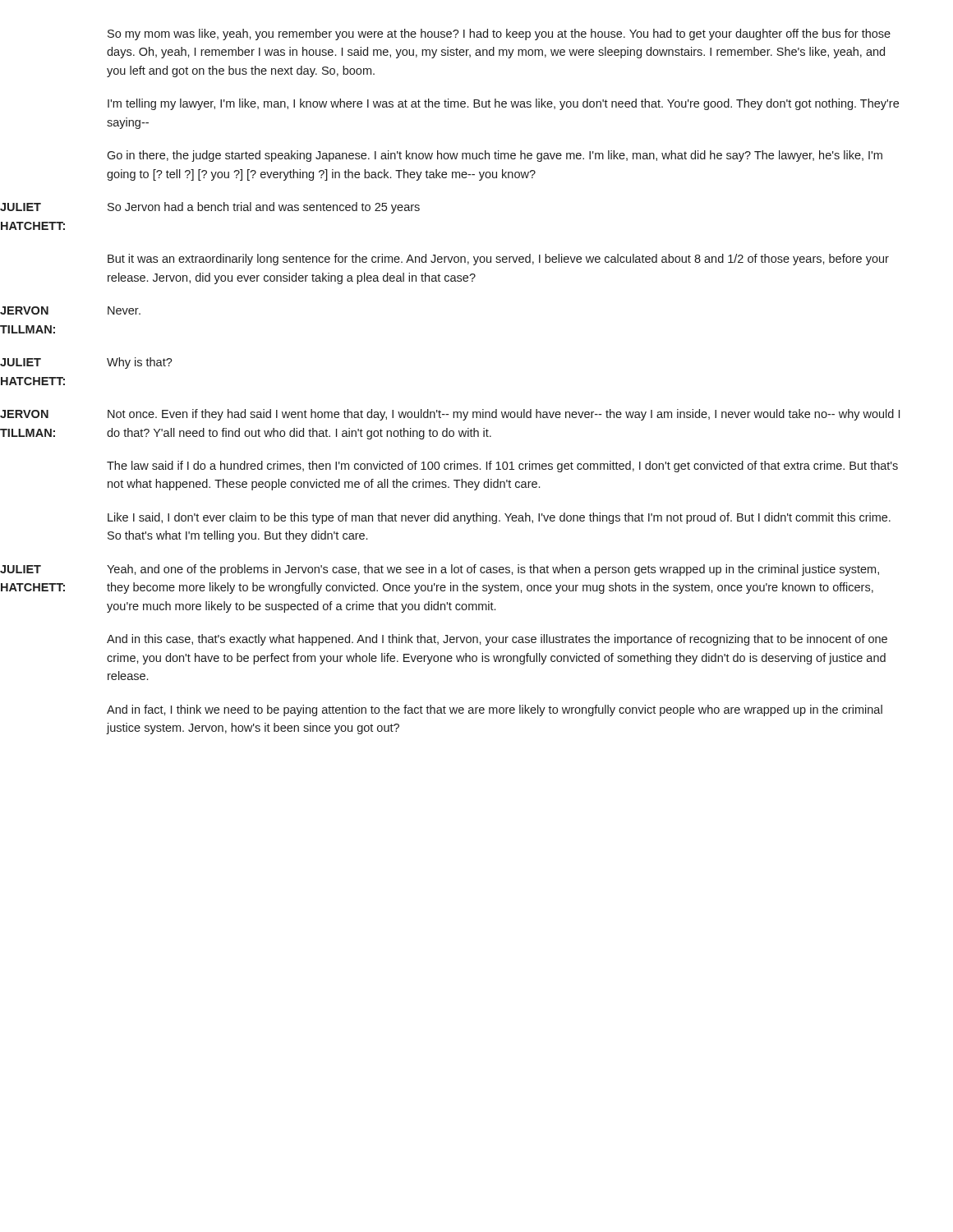Find the passage starting "Why is that?"

point(140,362)
